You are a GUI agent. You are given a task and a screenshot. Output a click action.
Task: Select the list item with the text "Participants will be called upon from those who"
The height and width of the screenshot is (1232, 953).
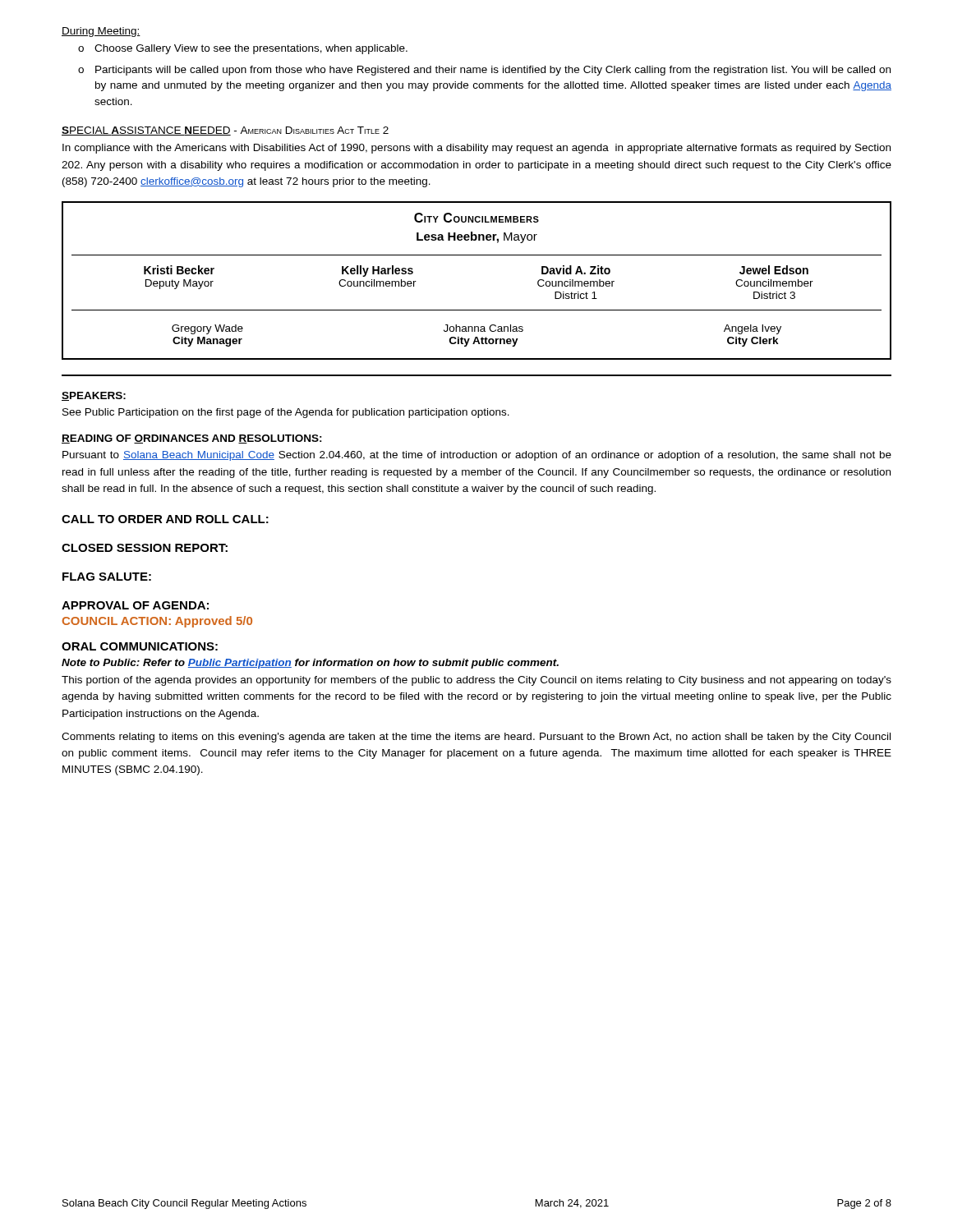pyautogui.click(x=485, y=85)
